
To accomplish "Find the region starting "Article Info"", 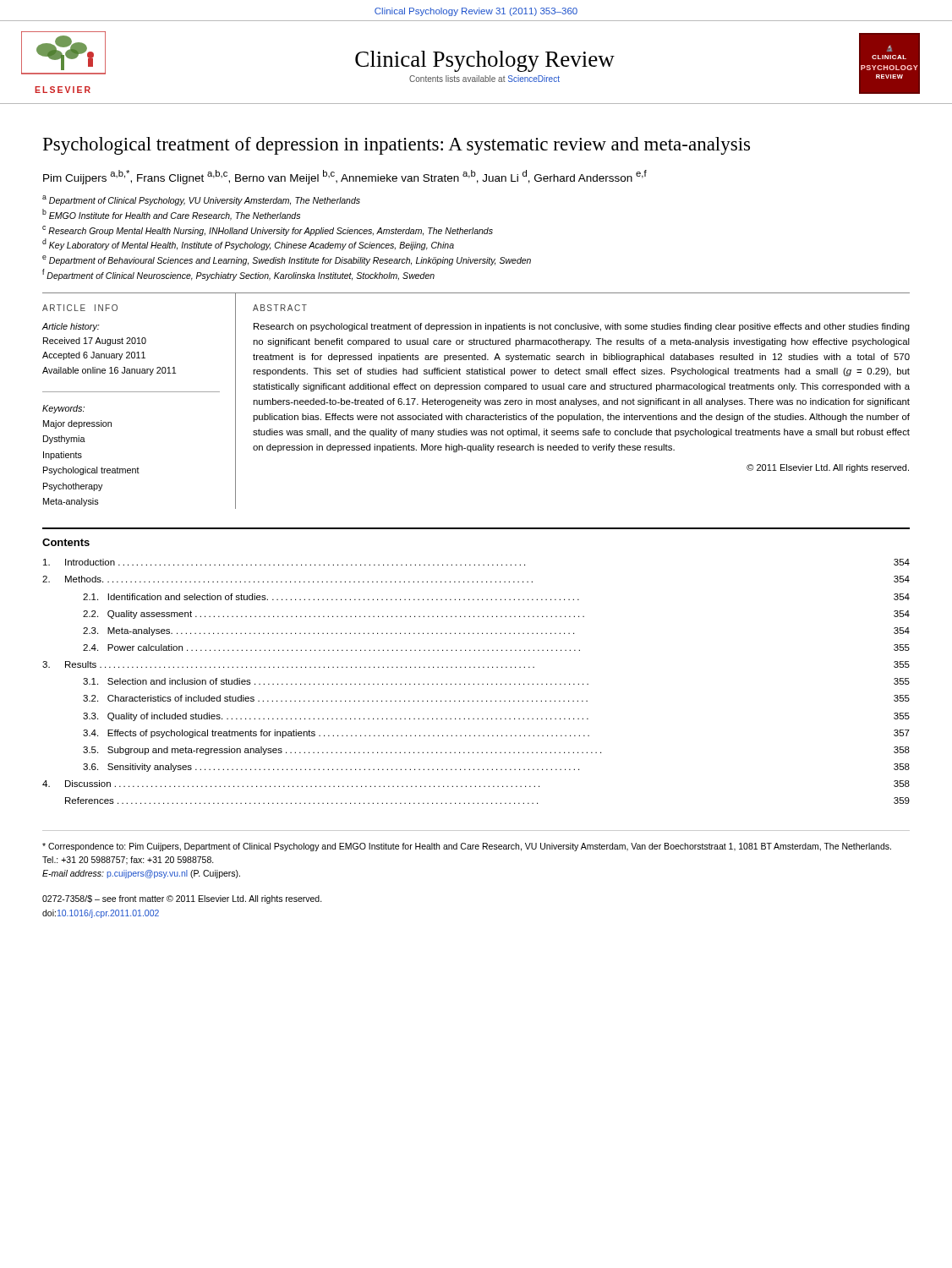I will pos(81,308).
